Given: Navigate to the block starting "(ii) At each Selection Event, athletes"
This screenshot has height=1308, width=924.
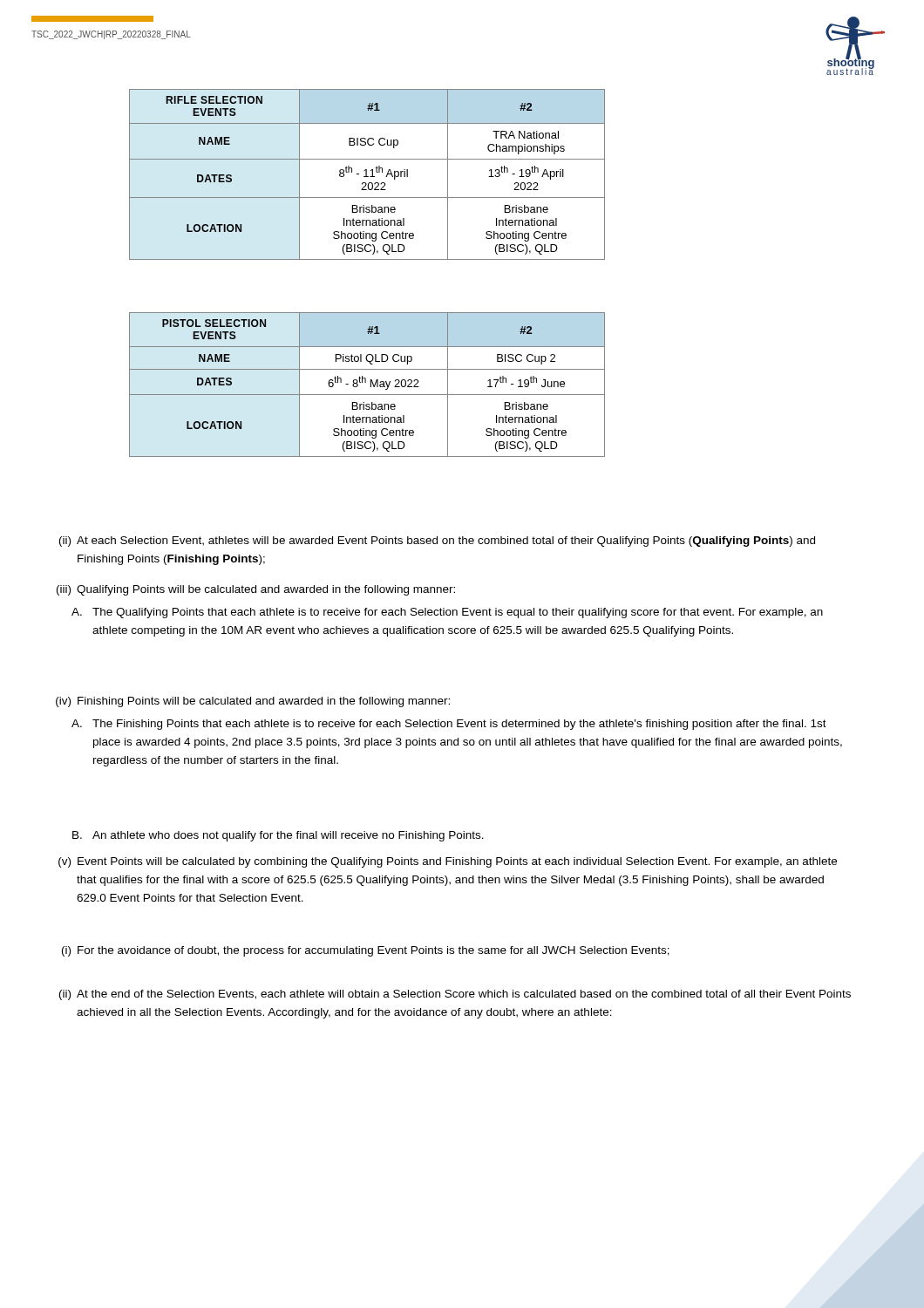Looking at the screenshot, I should [x=443, y=550].
